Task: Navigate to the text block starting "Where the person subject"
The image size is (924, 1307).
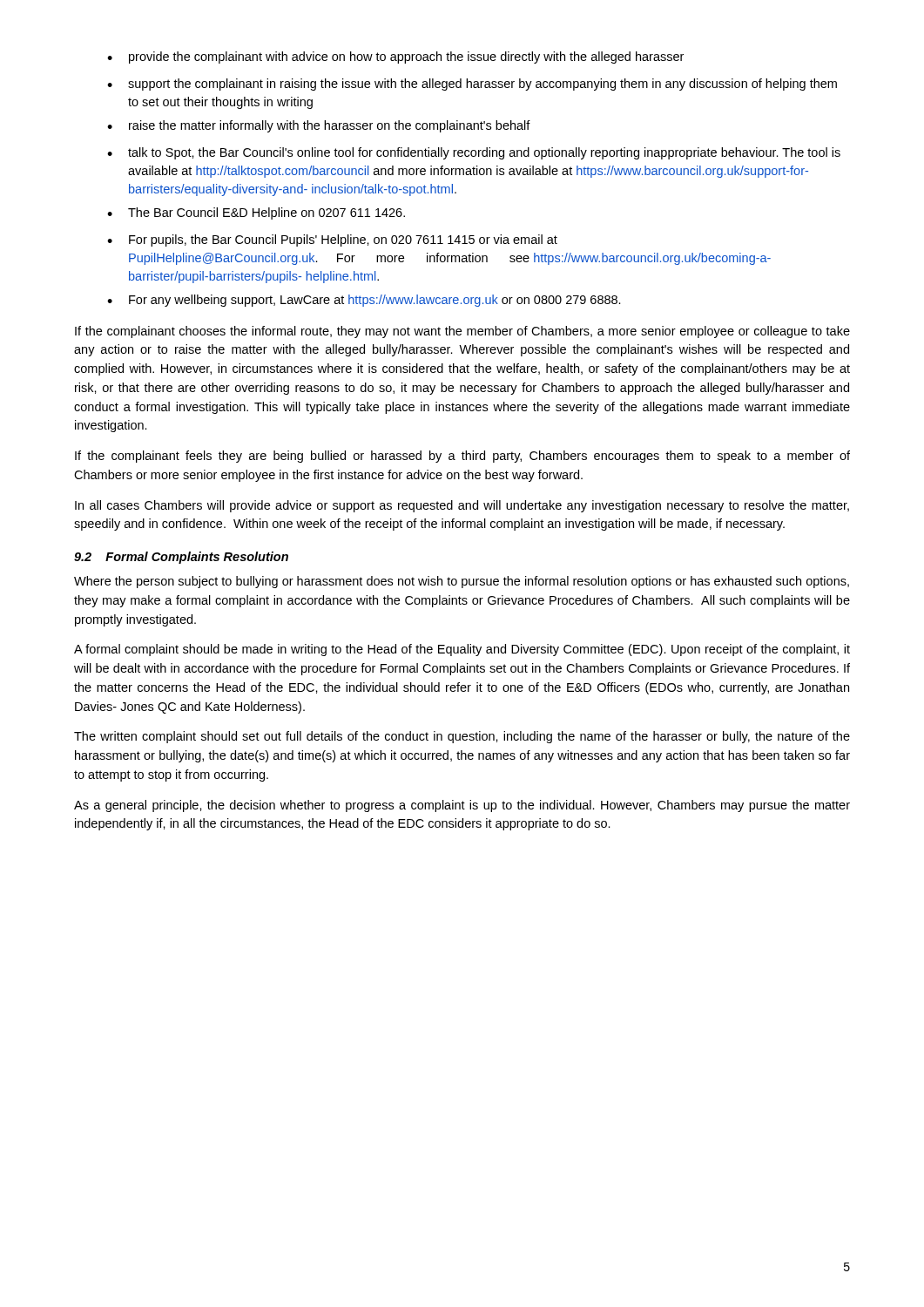Action: pyautogui.click(x=462, y=600)
